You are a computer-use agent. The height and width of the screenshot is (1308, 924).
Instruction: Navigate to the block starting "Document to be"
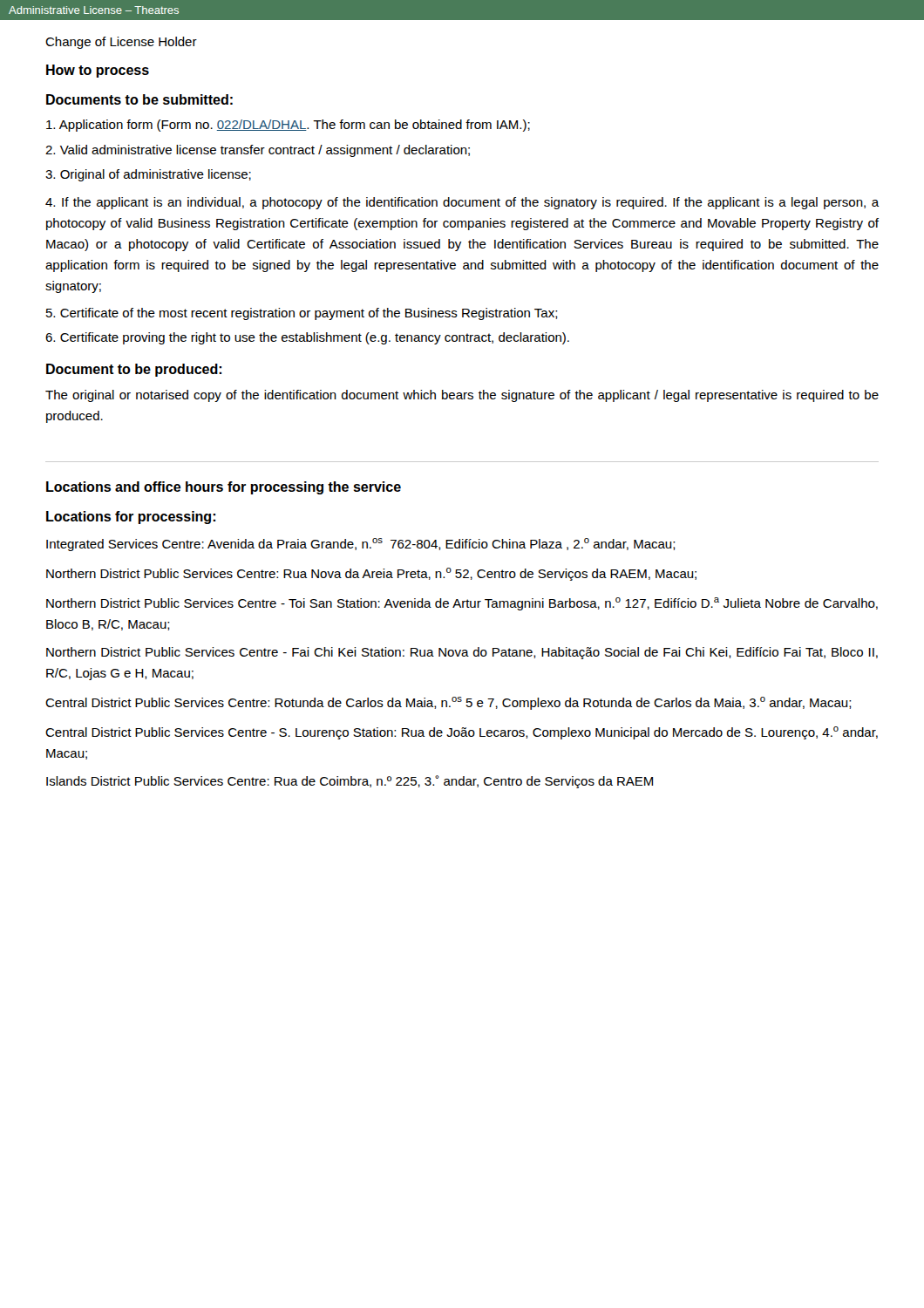click(x=134, y=369)
